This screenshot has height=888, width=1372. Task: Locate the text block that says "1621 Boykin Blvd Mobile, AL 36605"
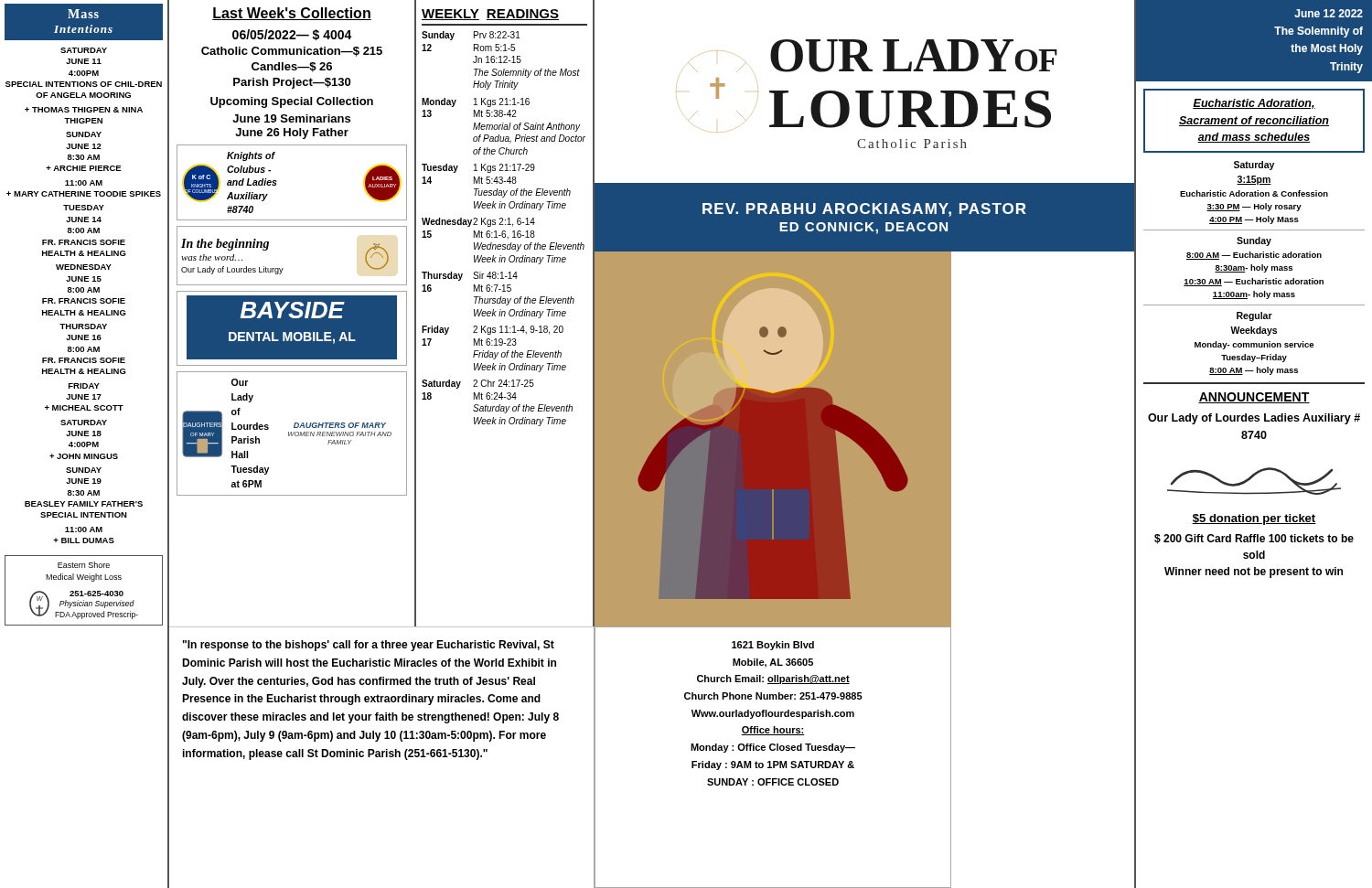click(773, 713)
